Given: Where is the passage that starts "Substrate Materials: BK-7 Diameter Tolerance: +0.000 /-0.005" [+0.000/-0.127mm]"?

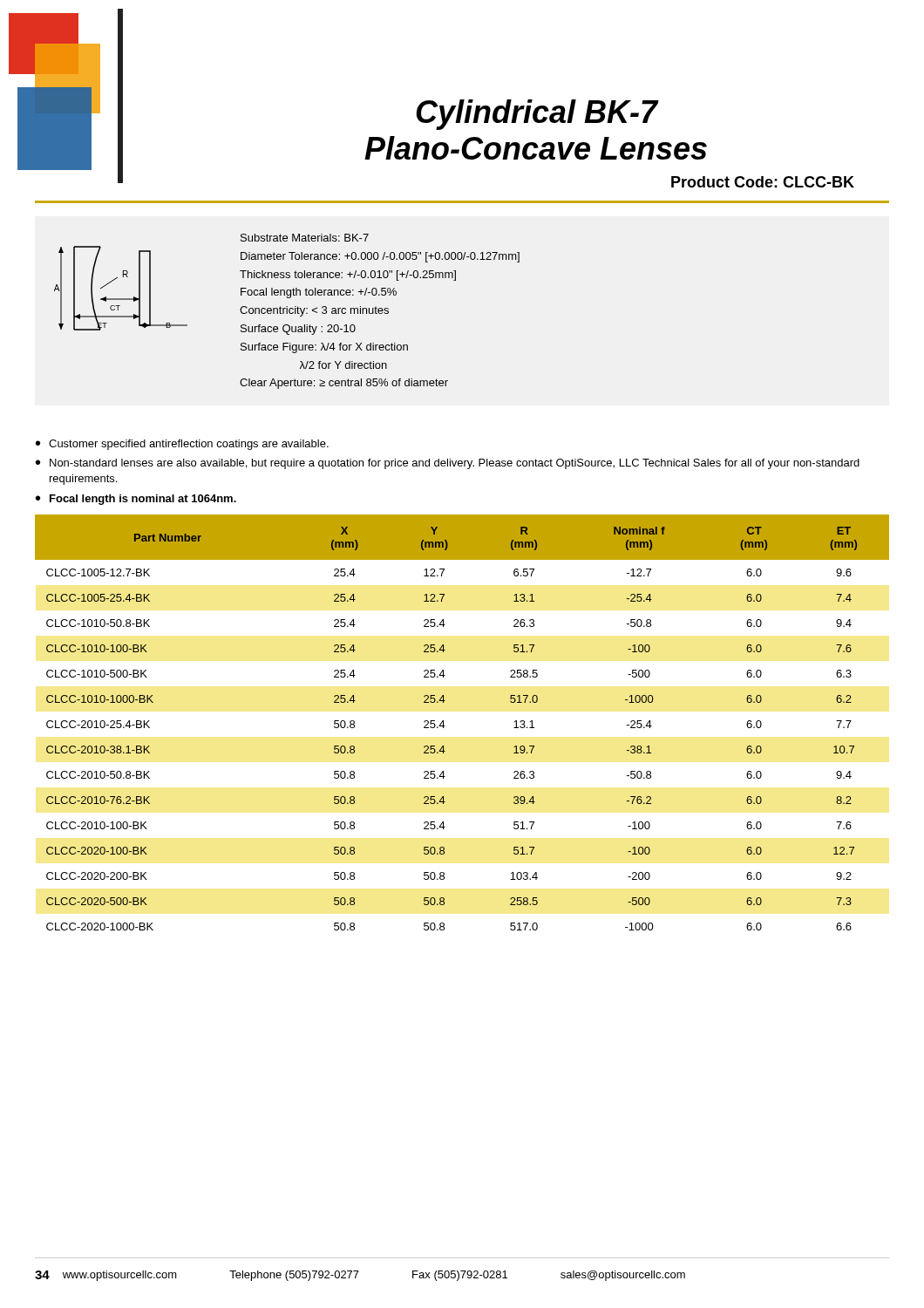Looking at the screenshot, I should coord(380,310).
